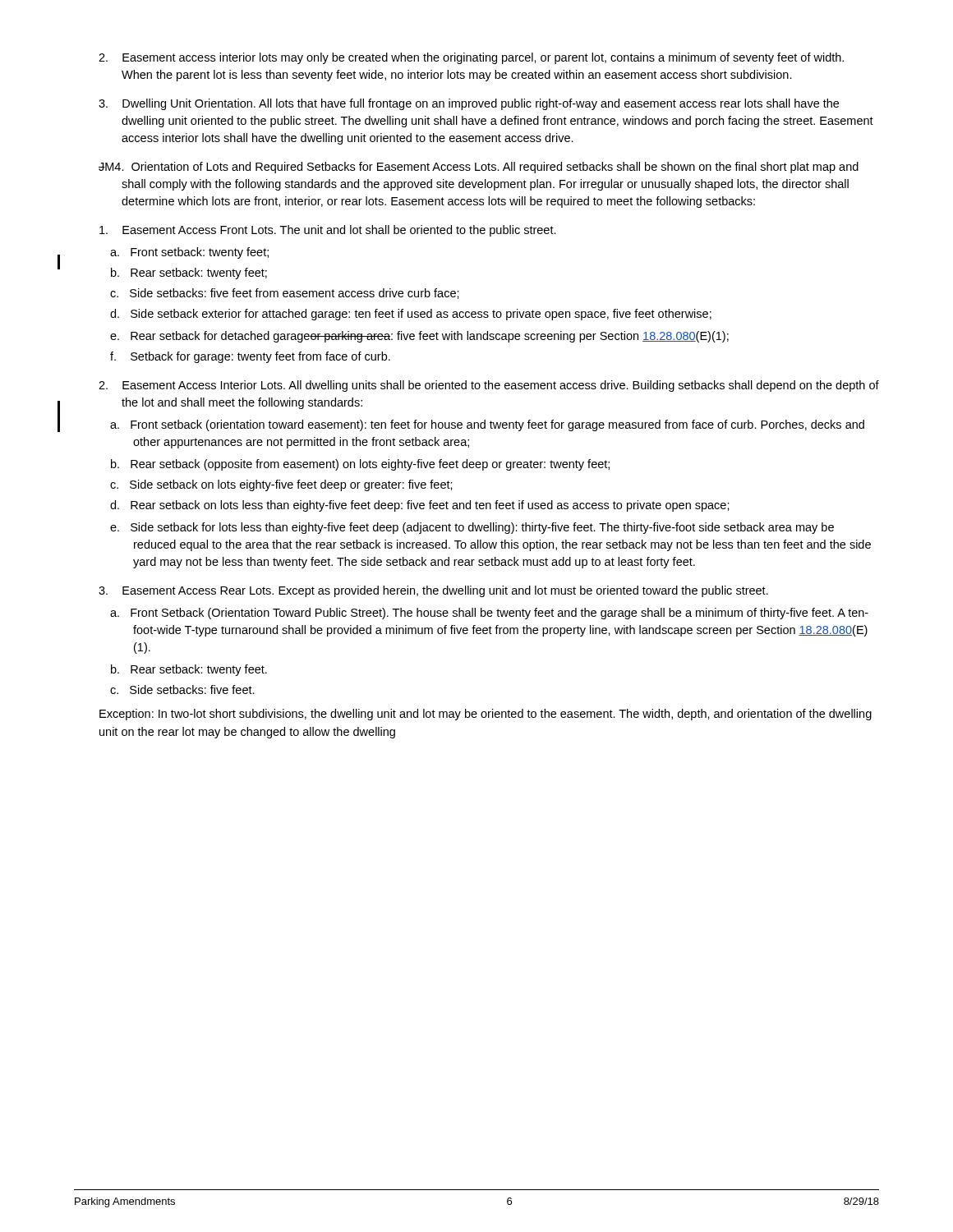Locate the list item that says "b. Rear setback: twenty feet."

click(189, 670)
